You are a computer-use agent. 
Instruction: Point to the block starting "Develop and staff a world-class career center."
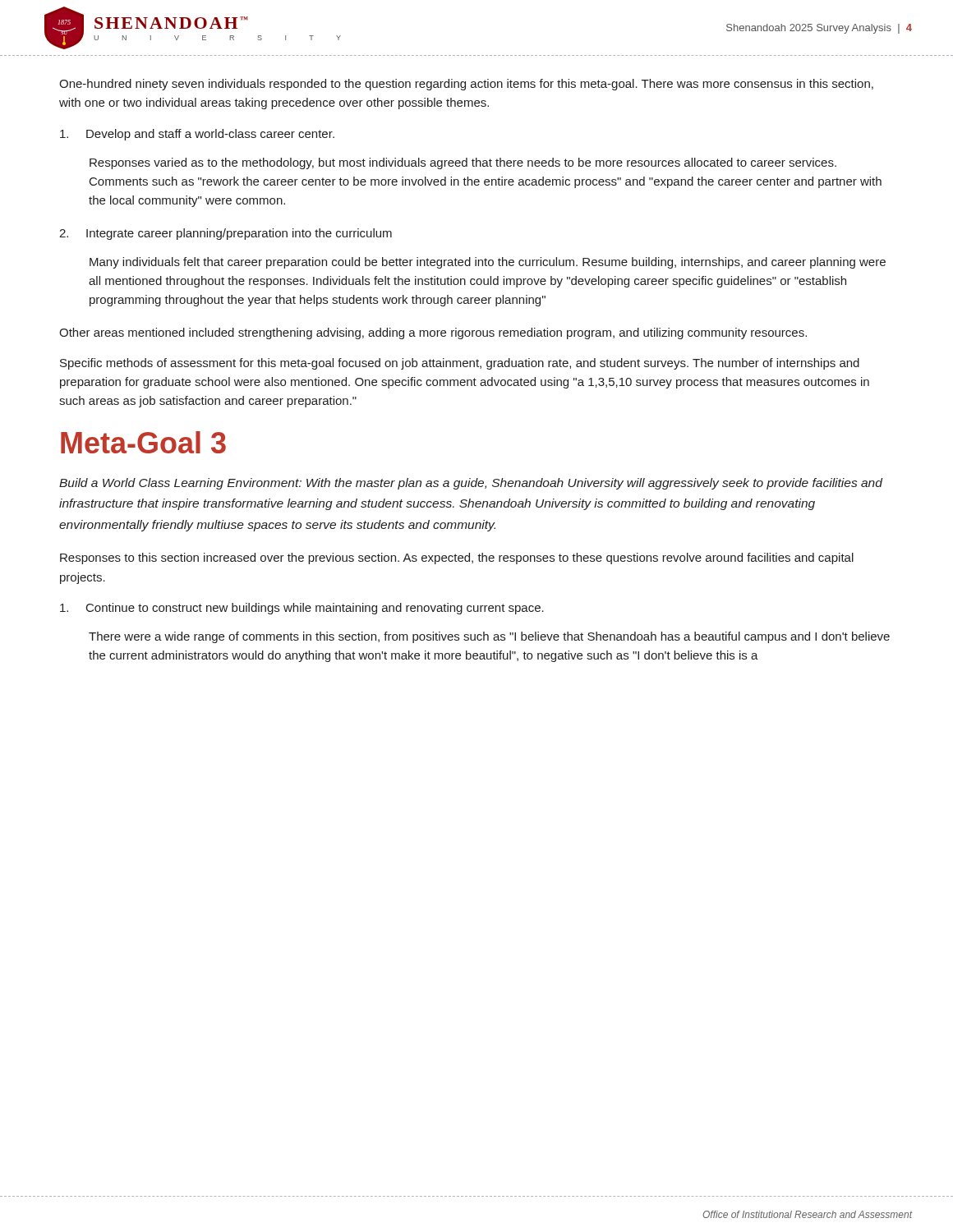coord(197,135)
